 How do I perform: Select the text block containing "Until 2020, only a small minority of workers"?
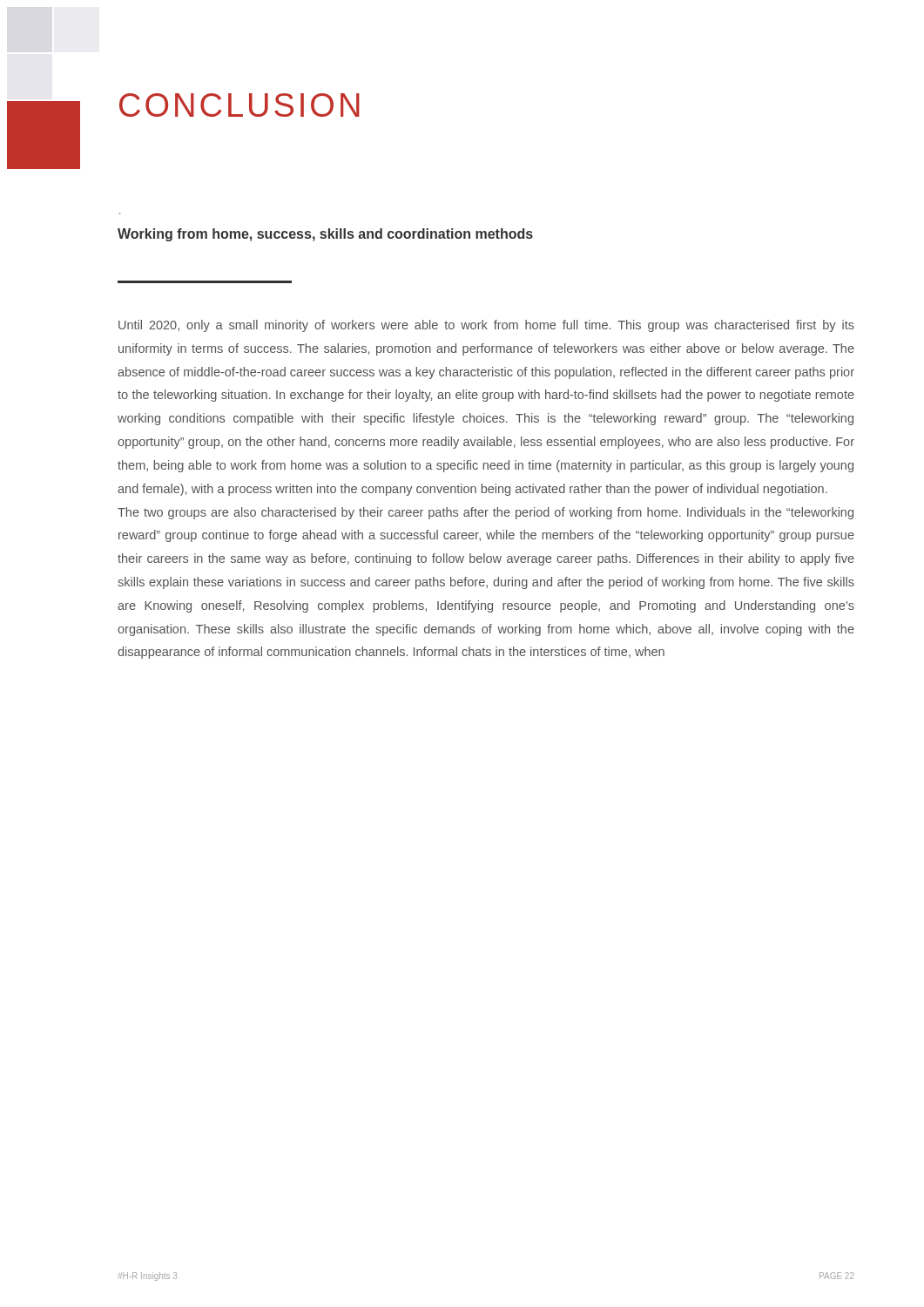pos(486,407)
